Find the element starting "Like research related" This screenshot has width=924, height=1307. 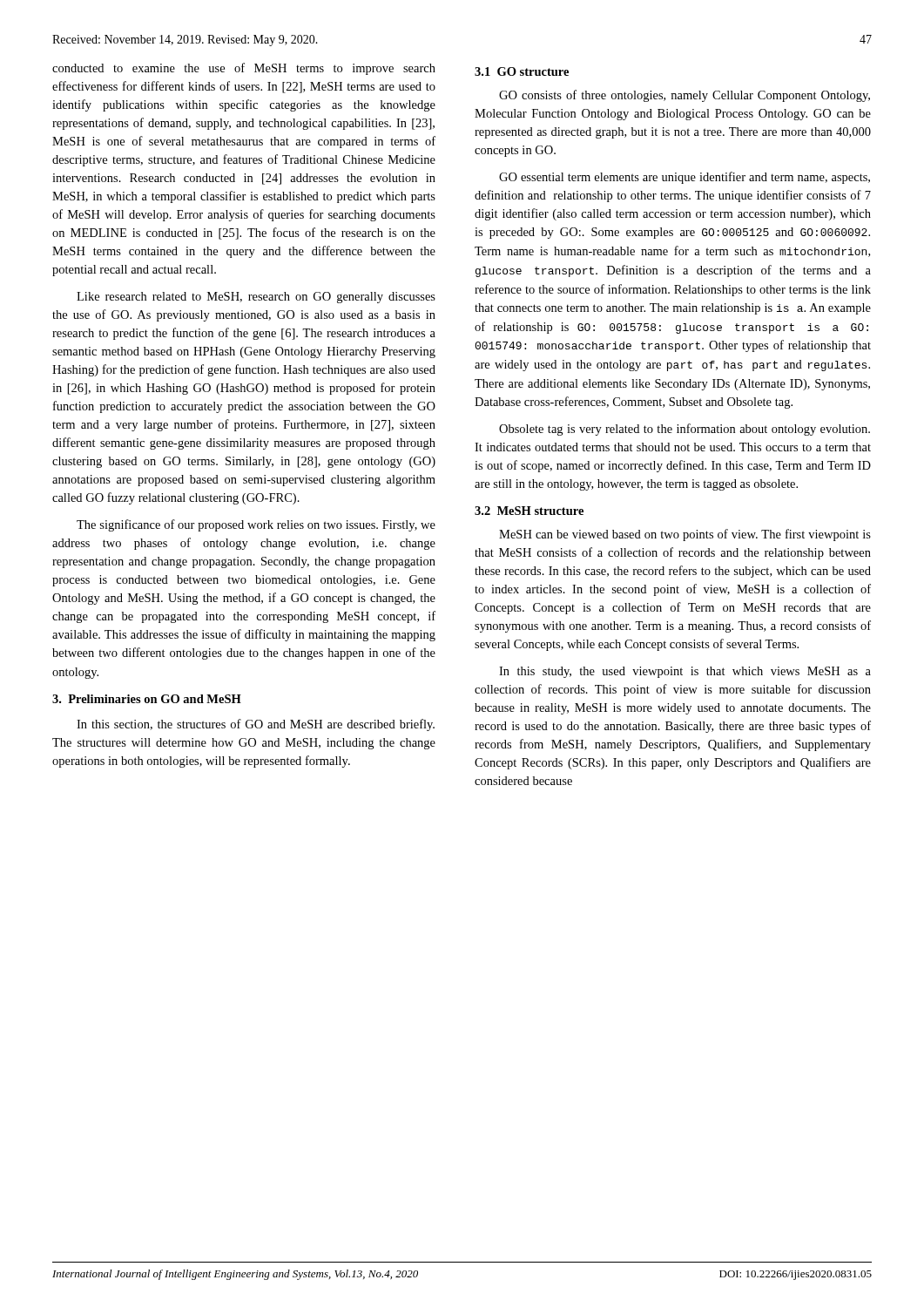(244, 398)
